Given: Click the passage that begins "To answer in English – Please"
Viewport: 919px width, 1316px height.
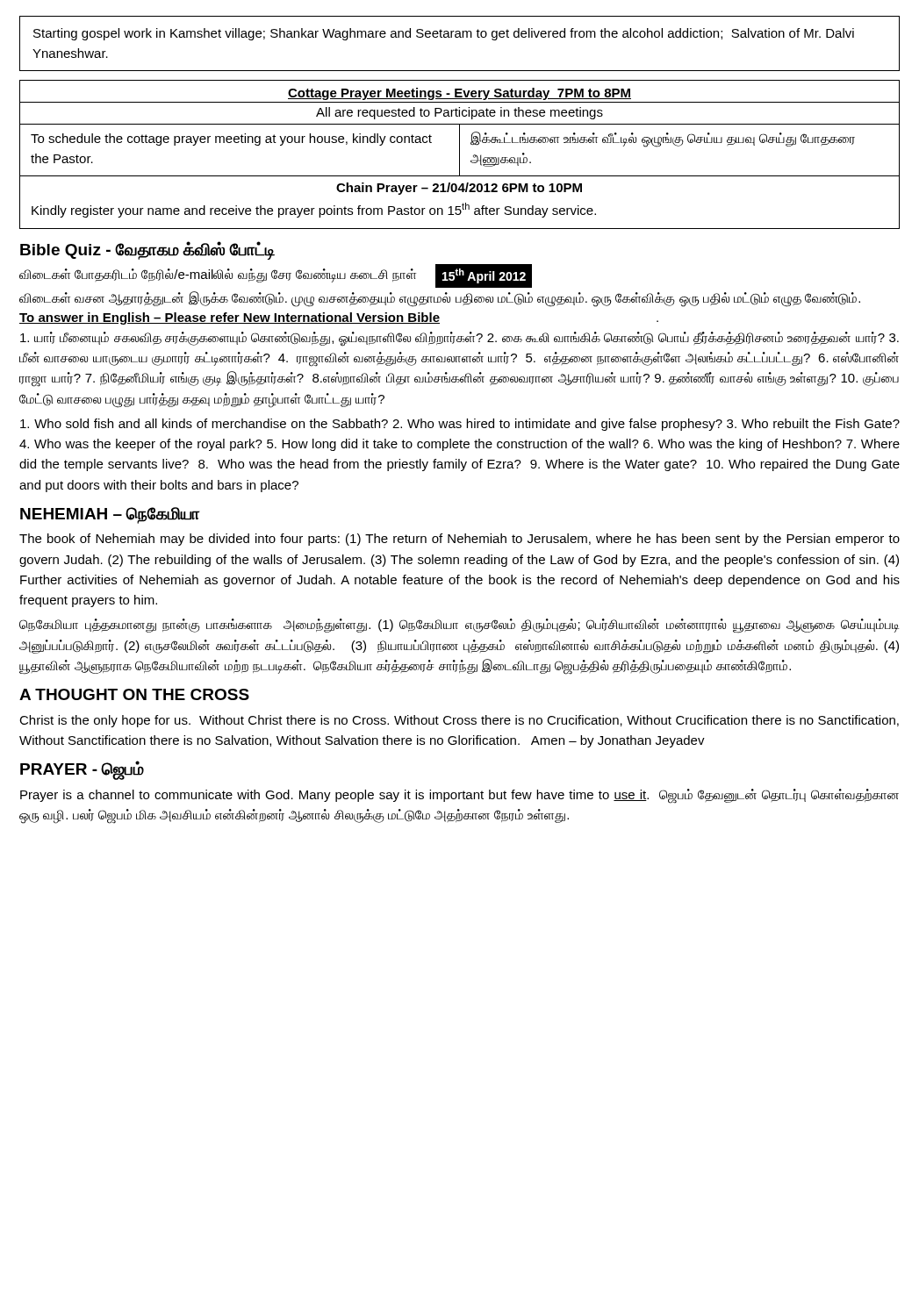Looking at the screenshot, I should click(339, 317).
